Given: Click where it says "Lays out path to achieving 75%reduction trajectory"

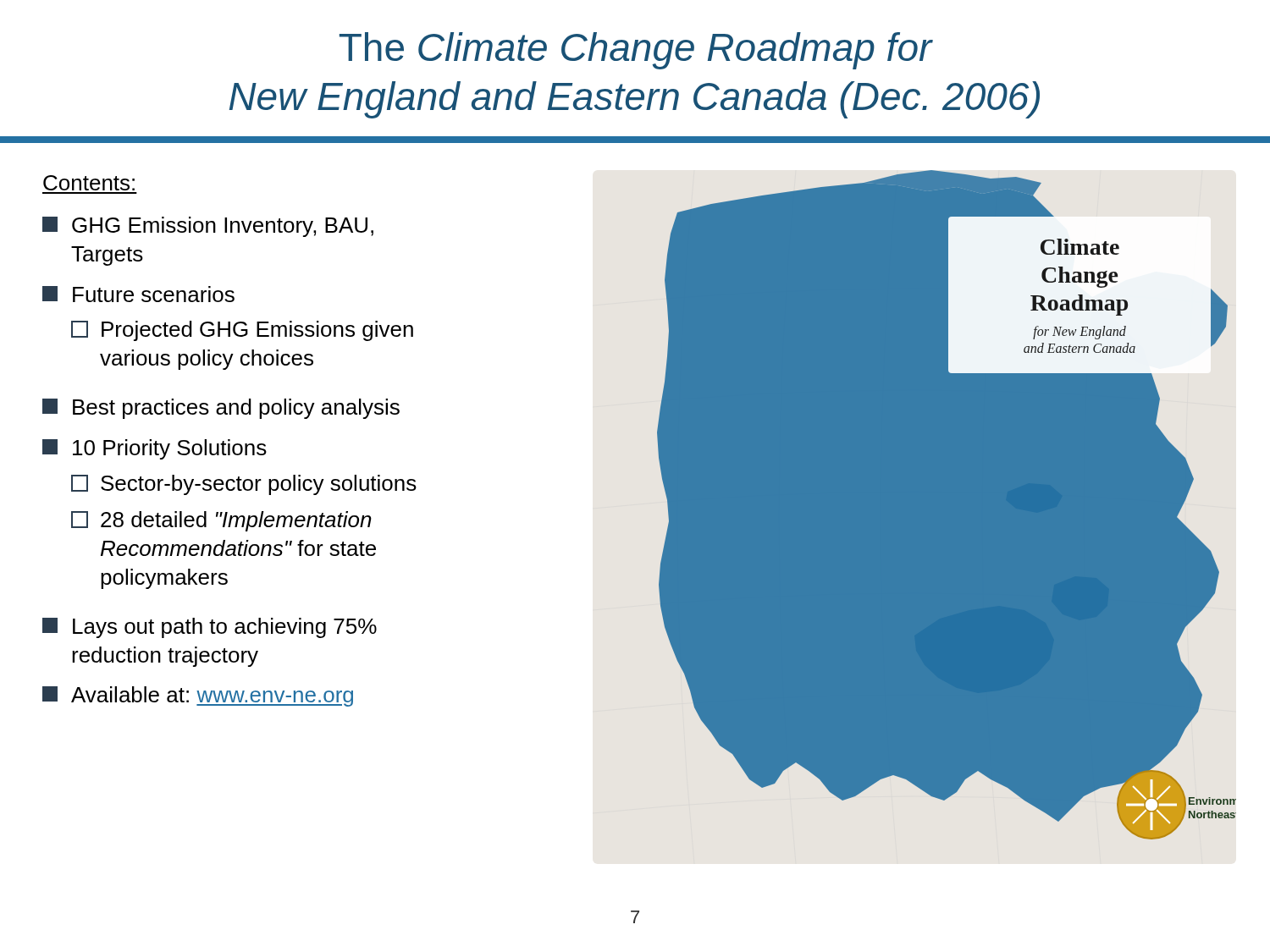Looking at the screenshot, I should click(x=210, y=641).
